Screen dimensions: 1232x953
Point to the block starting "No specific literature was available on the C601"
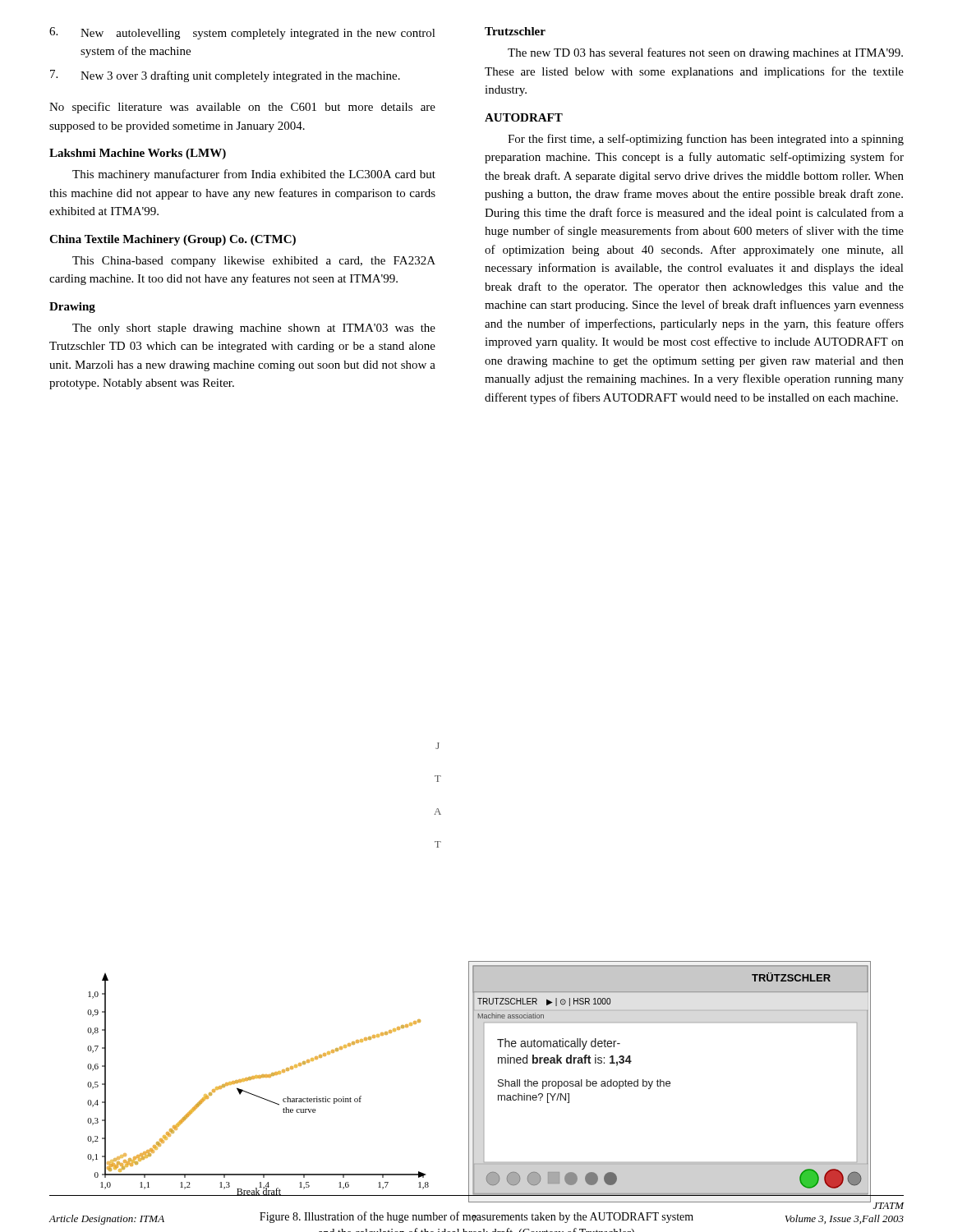pyautogui.click(x=242, y=116)
